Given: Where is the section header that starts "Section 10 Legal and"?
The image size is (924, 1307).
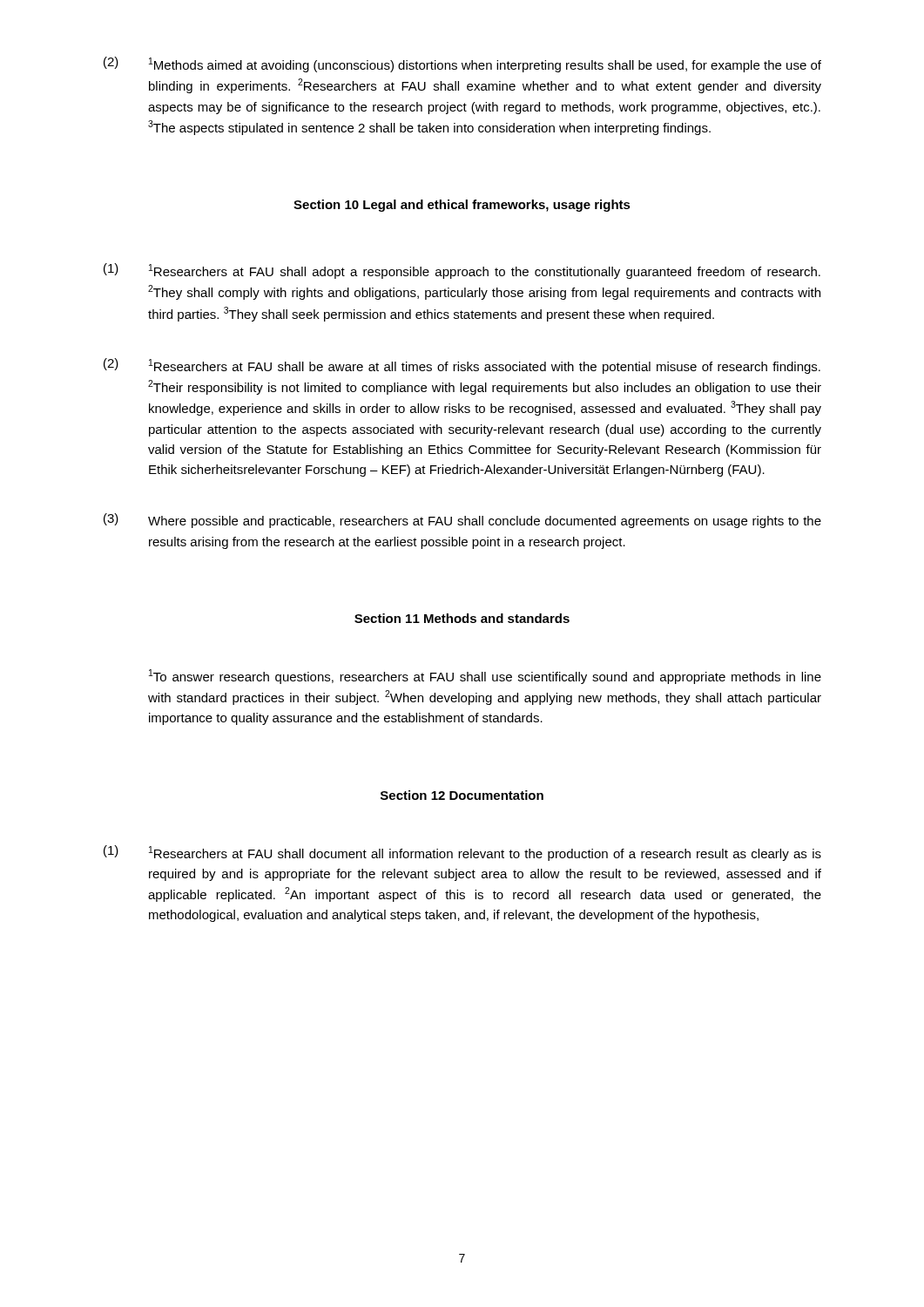Looking at the screenshot, I should tap(462, 204).
